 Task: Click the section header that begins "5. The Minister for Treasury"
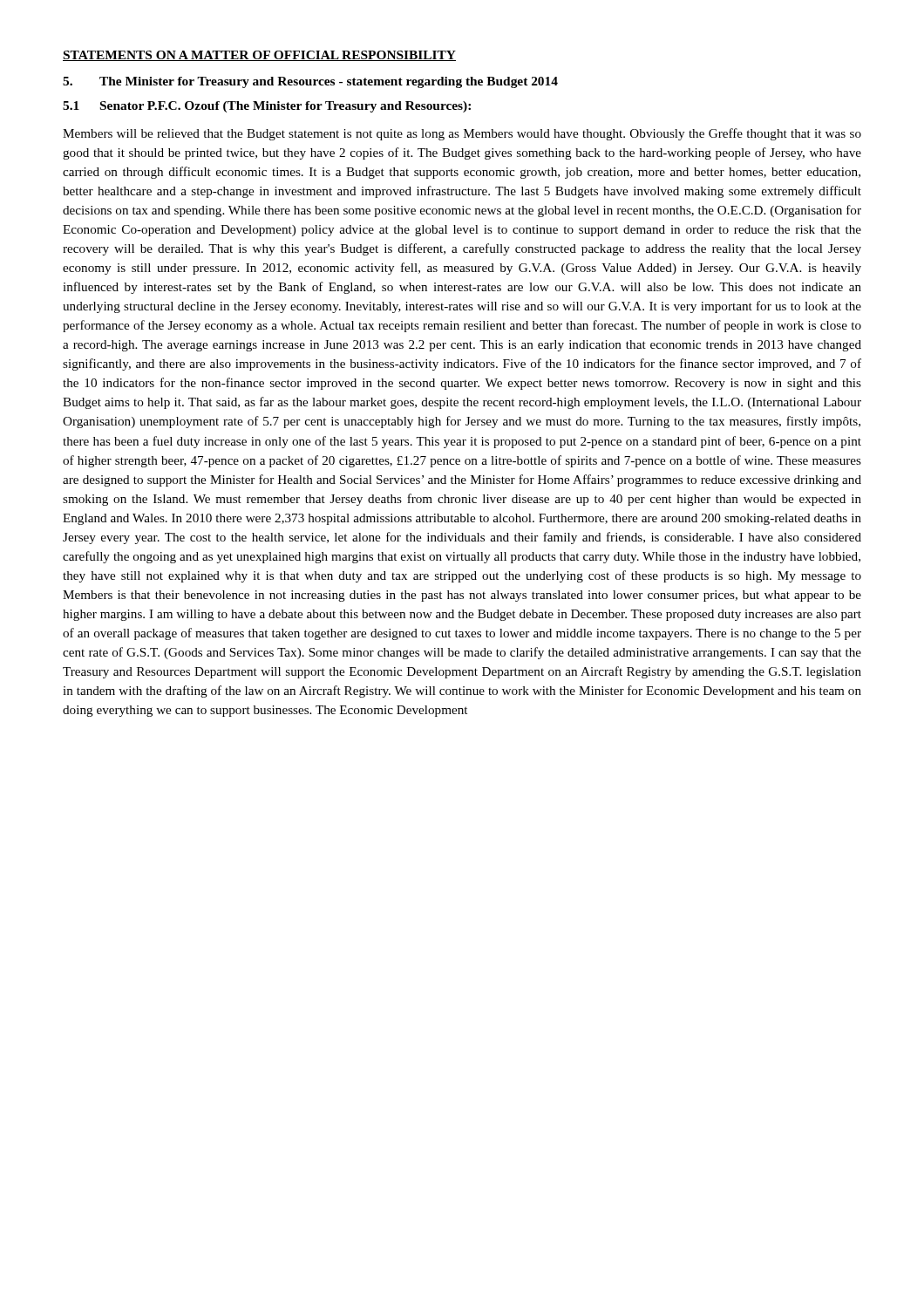point(310,81)
